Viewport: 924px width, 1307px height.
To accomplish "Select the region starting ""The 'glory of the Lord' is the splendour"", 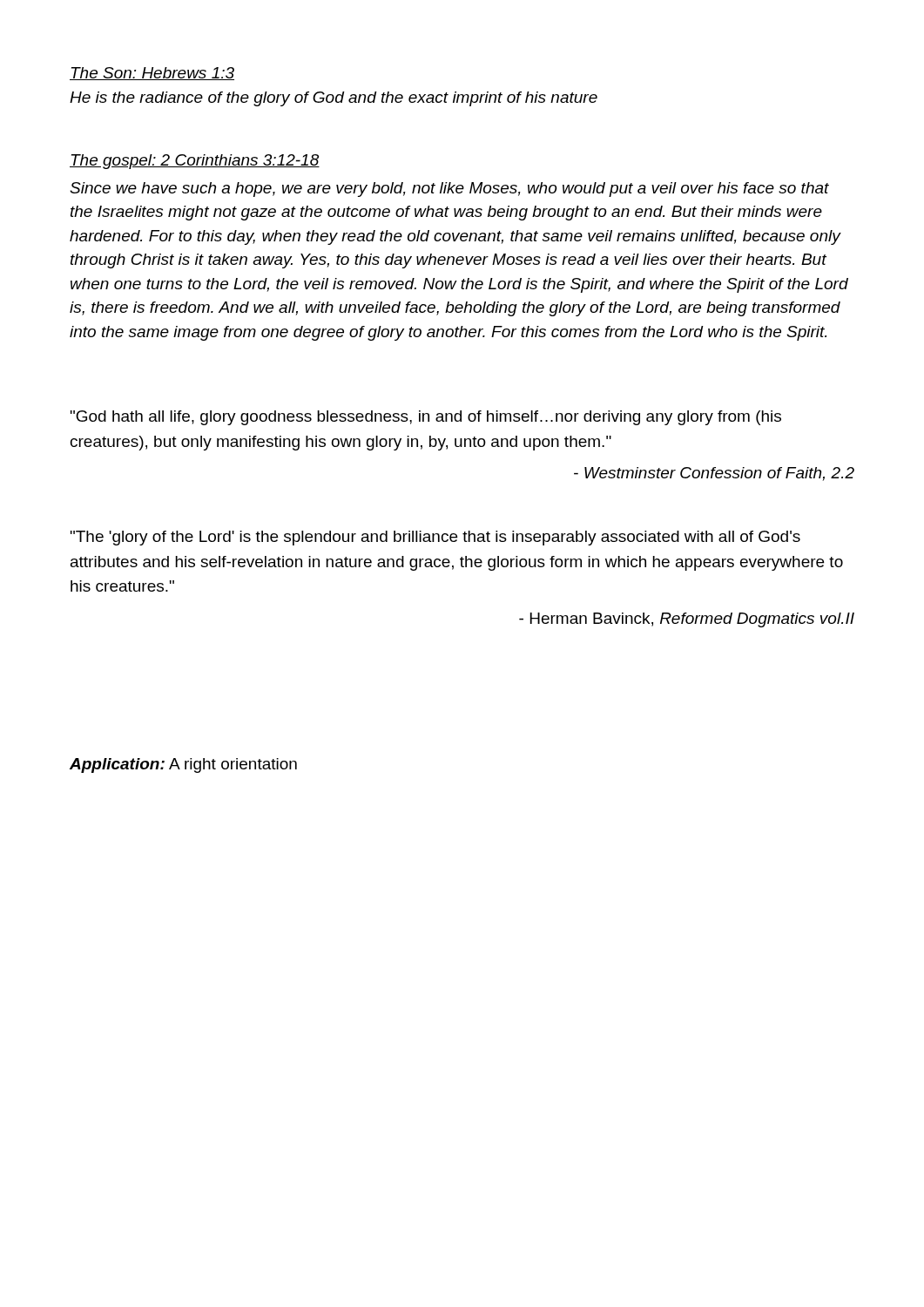I will [x=456, y=561].
